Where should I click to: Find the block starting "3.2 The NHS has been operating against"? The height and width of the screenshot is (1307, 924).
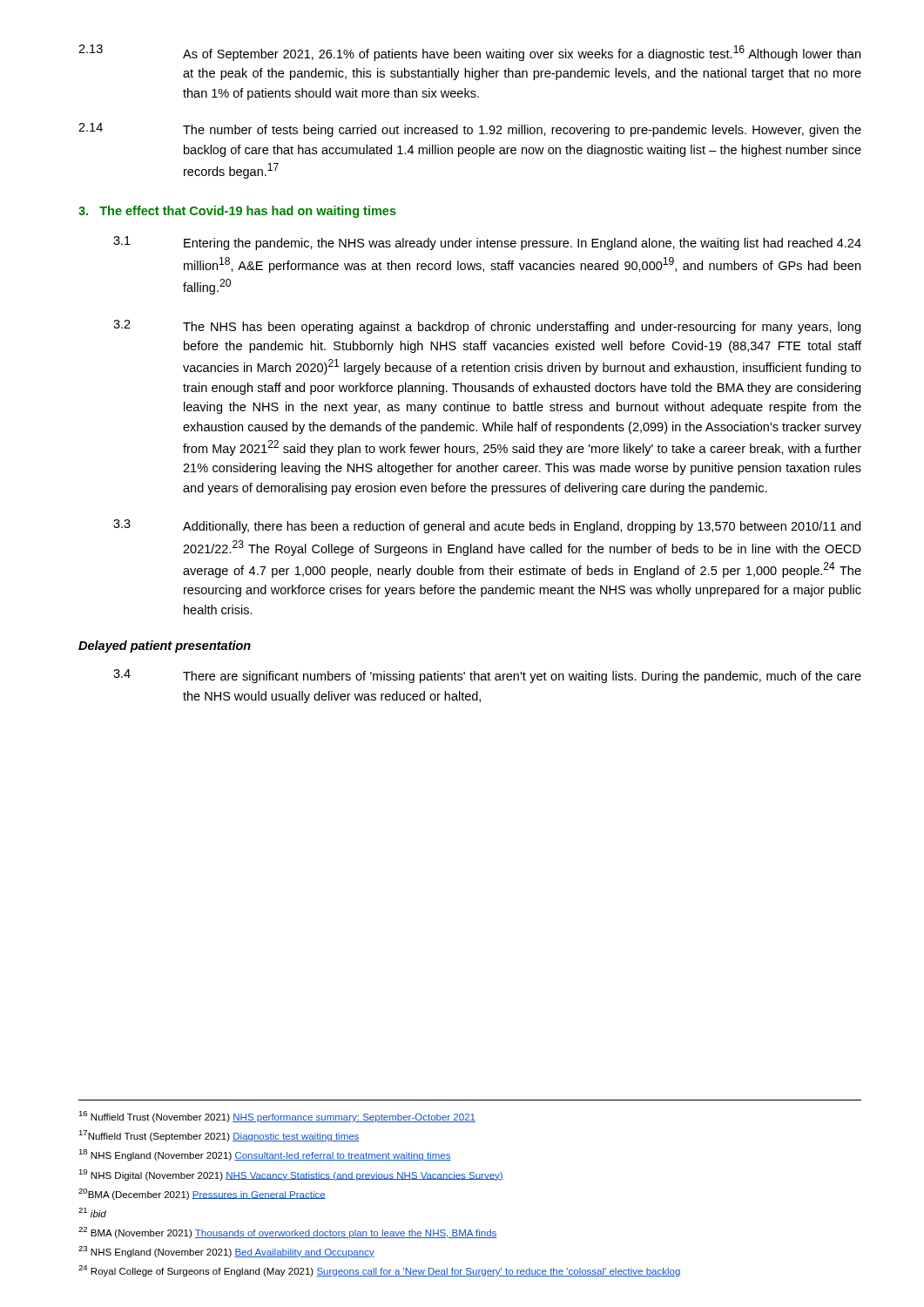coord(470,407)
